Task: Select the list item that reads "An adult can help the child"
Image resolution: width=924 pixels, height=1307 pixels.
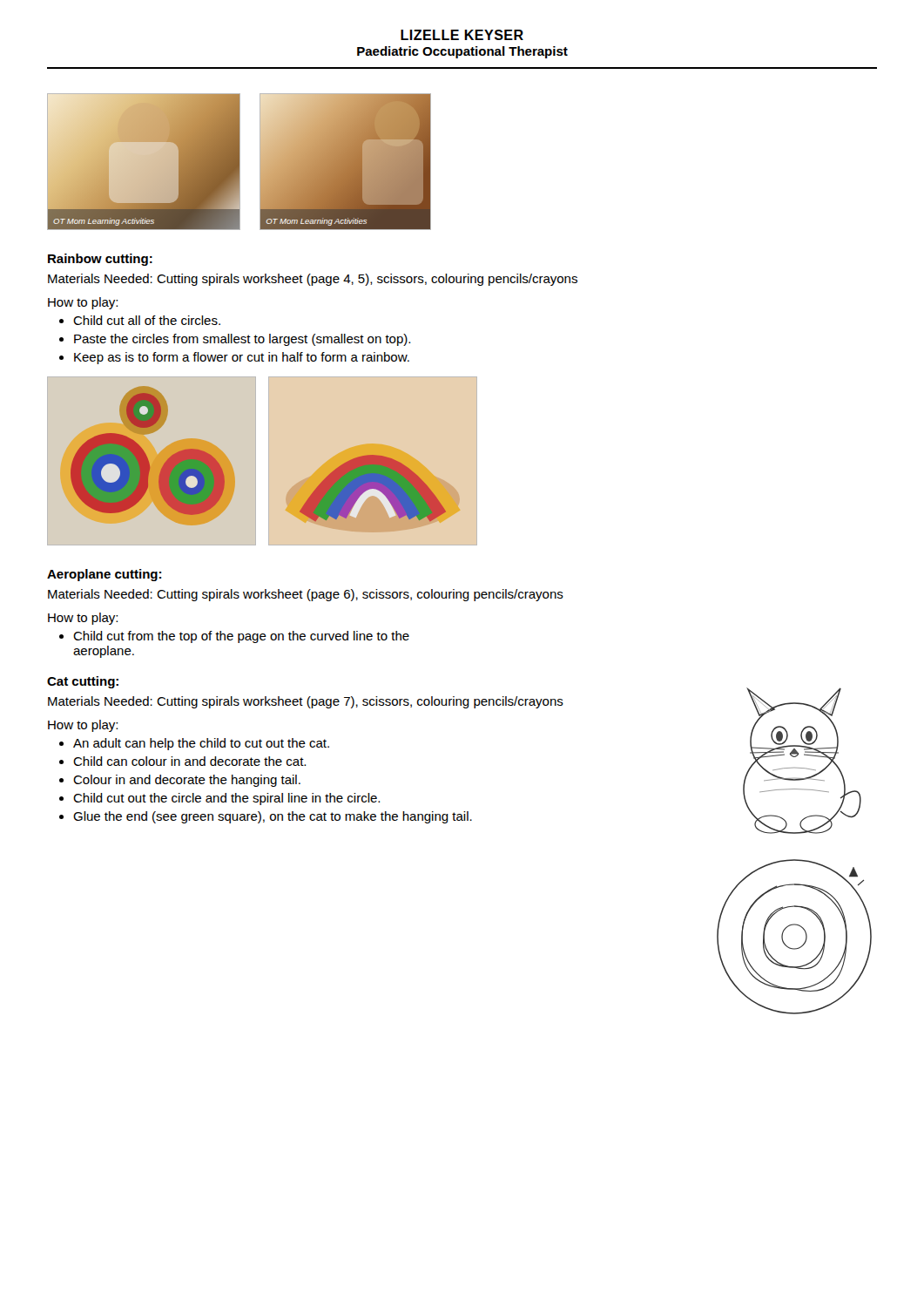Action: click(202, 743)
